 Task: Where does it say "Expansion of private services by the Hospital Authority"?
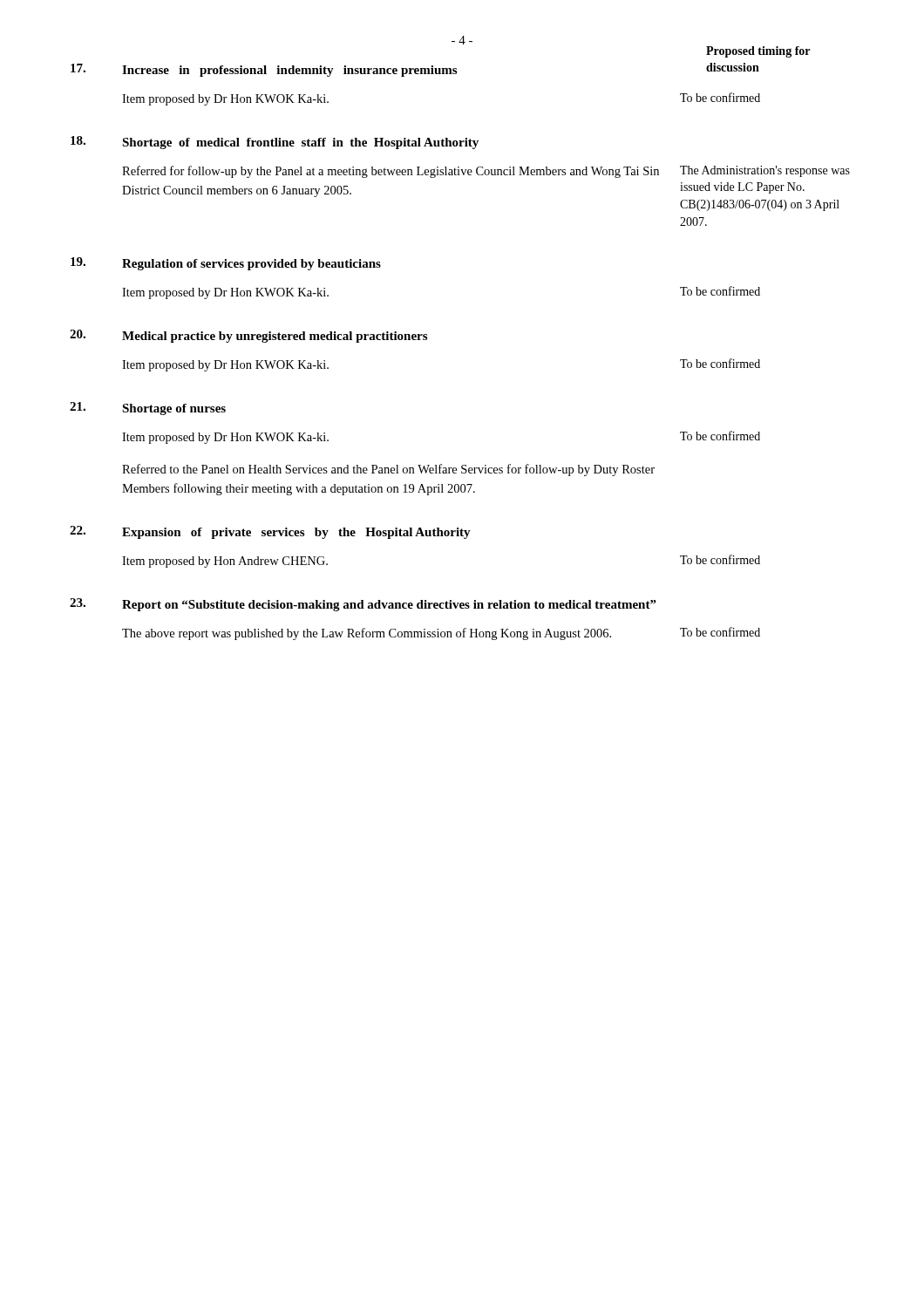coord(296,532)
